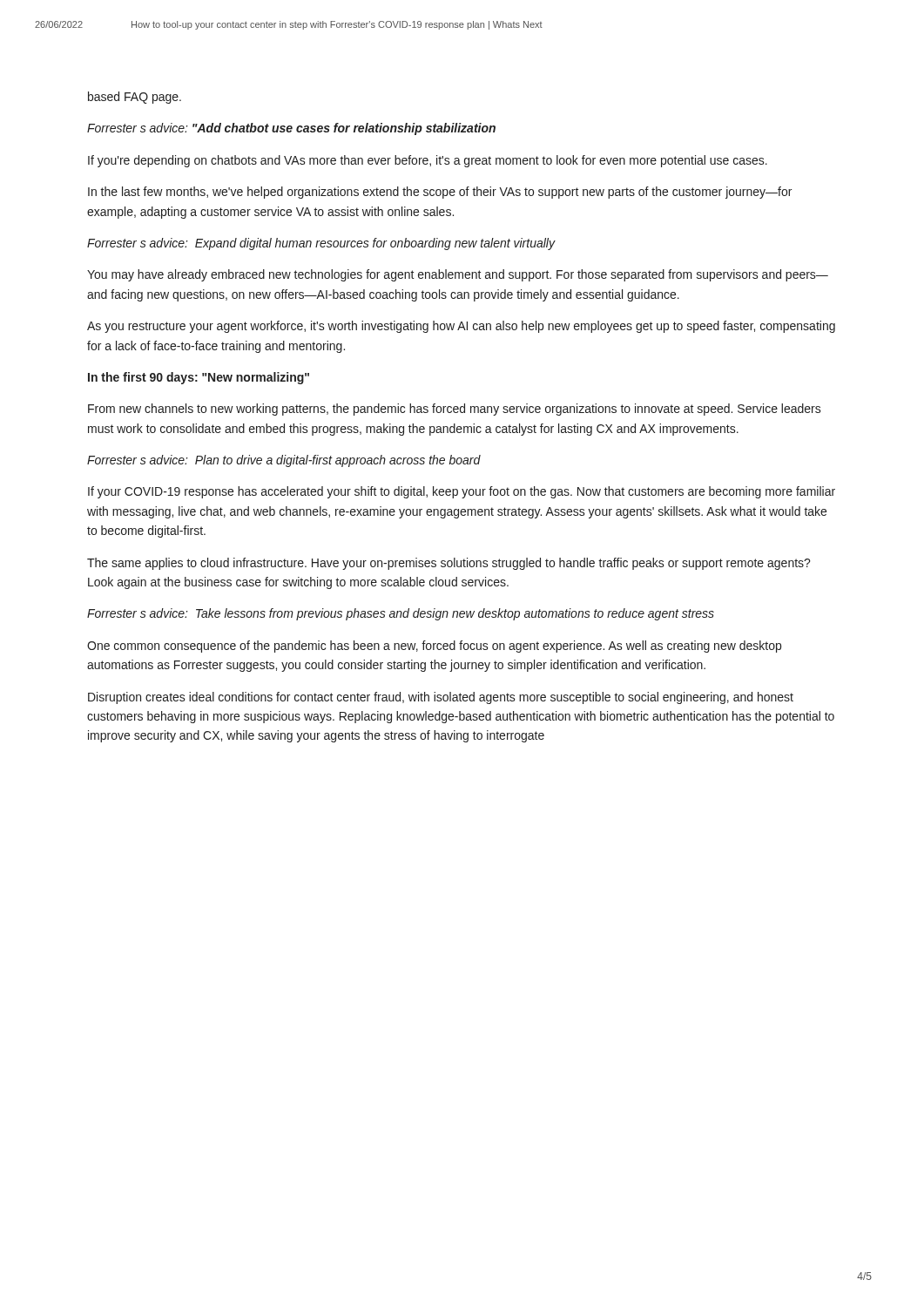Select the region starting "From new channels to new working"
The width and height of the screenshot is (924, 1307).
click(x=462, y=419)
